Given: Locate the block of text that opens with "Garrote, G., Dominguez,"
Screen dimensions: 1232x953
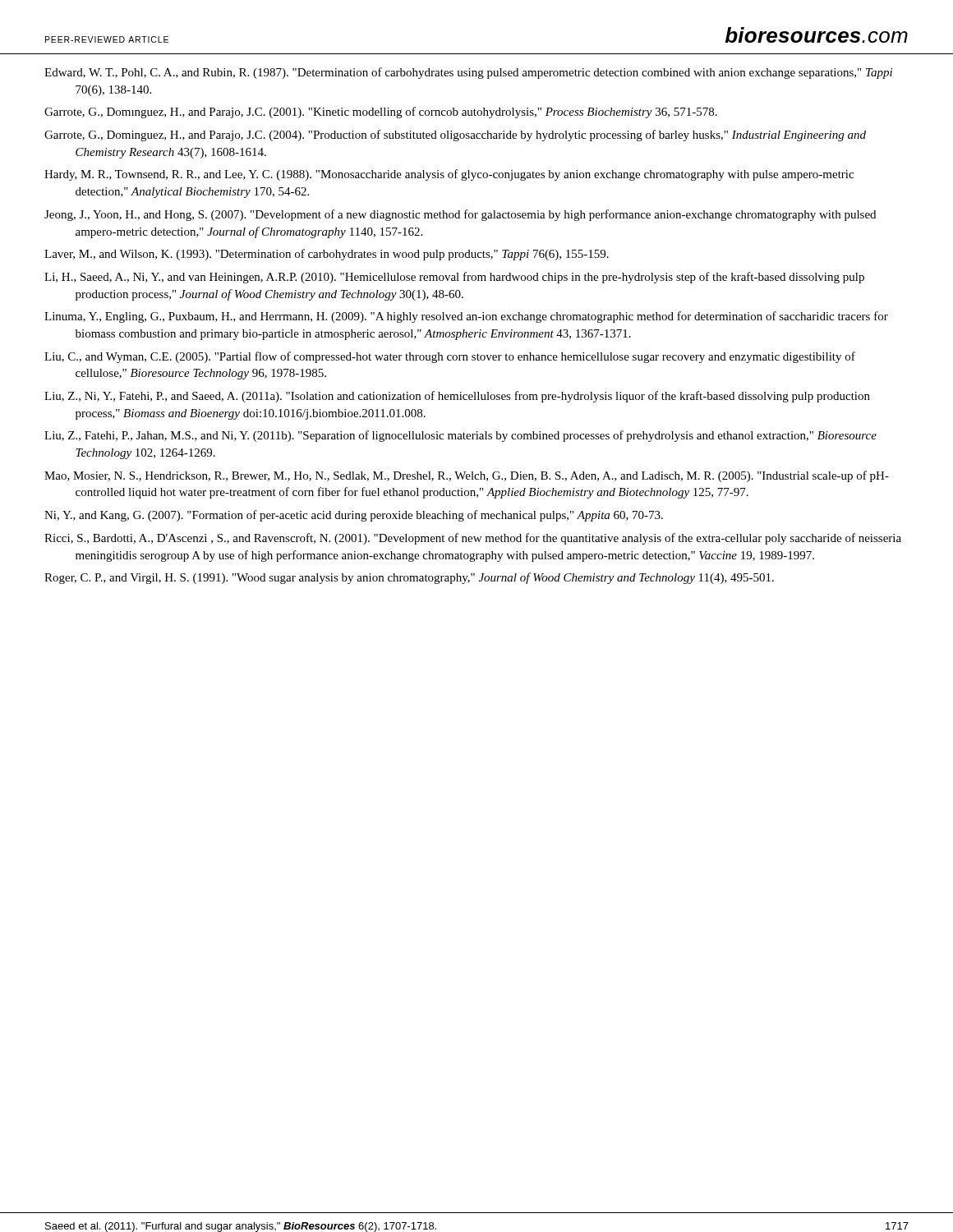Looking at the screenshot, I should coord(476,144).
